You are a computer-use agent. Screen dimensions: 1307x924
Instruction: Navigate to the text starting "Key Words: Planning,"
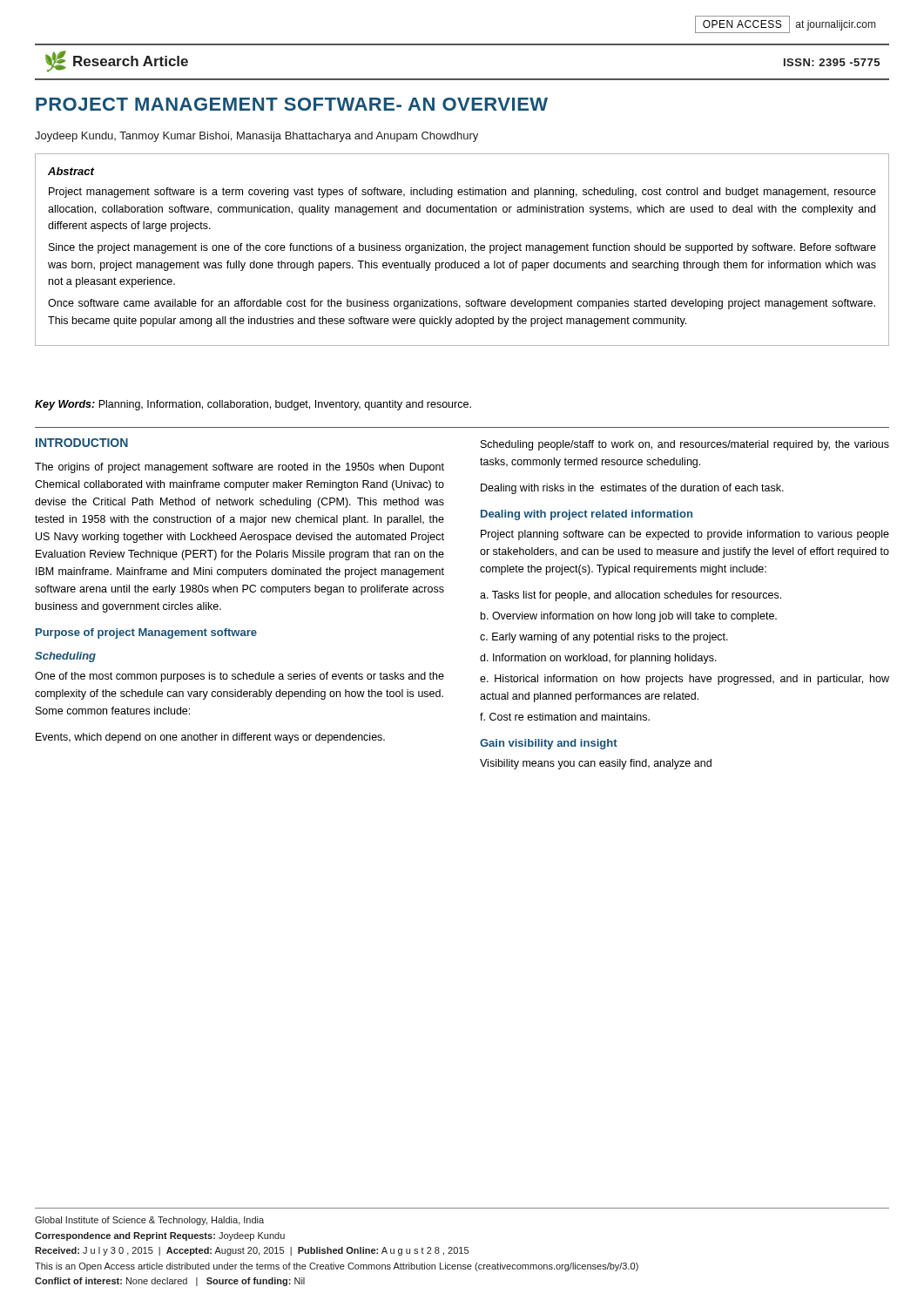click(253, 404)
